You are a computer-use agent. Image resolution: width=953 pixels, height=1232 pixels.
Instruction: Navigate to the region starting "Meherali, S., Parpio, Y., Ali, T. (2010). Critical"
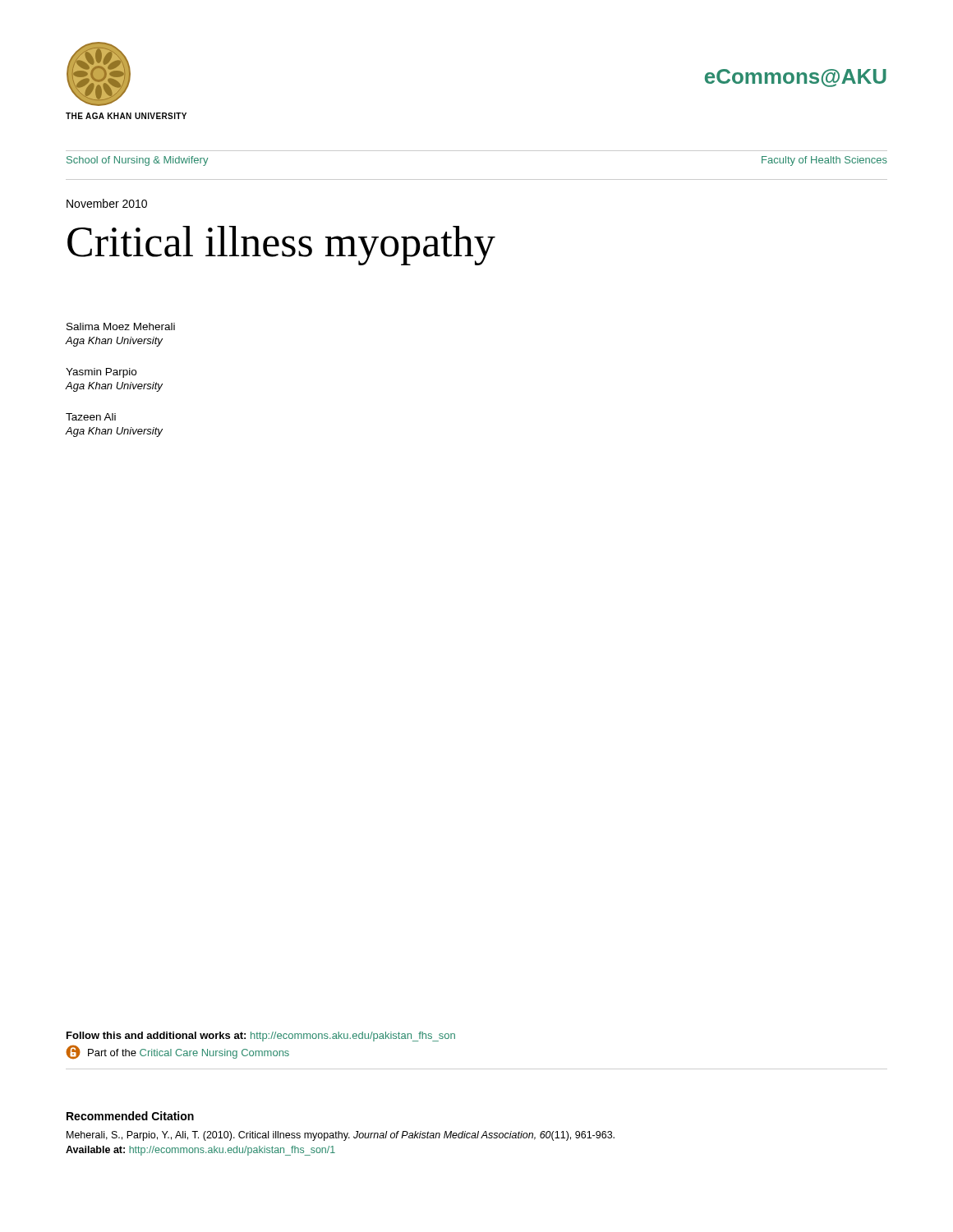click(x=476, y=1143)
